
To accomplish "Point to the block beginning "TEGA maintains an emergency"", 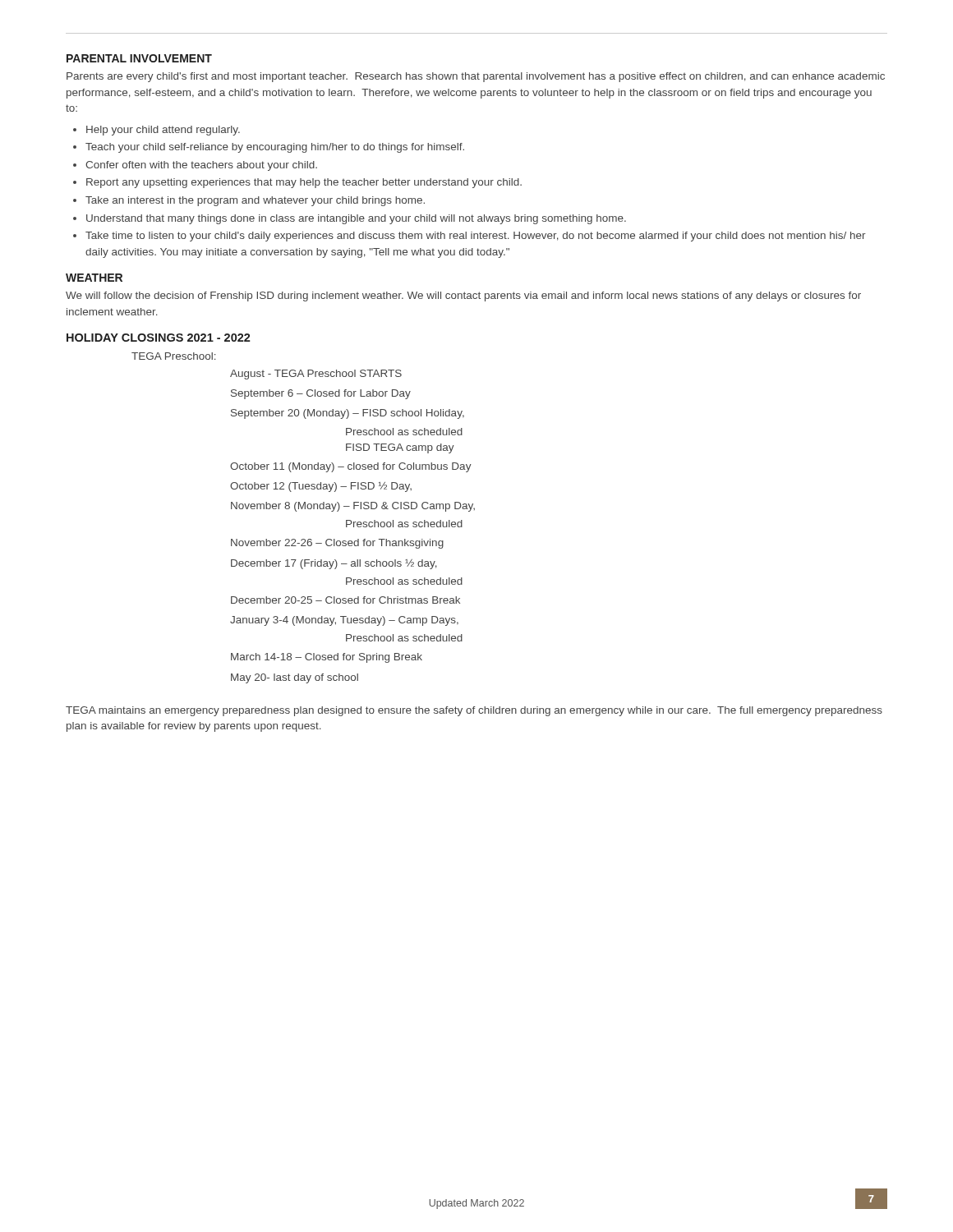I will coord(474,718).
